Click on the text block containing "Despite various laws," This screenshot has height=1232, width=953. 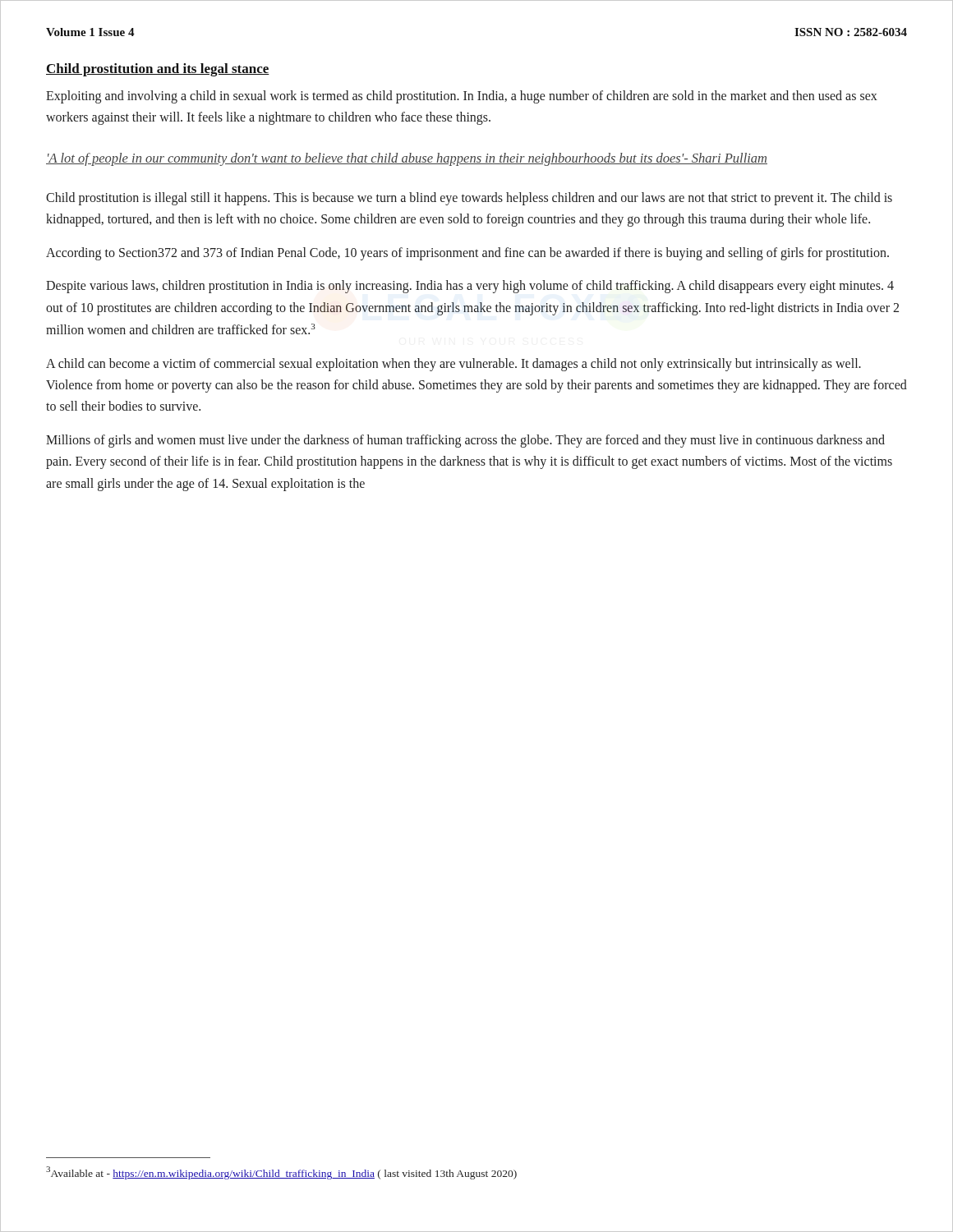[x=473, y=308]
